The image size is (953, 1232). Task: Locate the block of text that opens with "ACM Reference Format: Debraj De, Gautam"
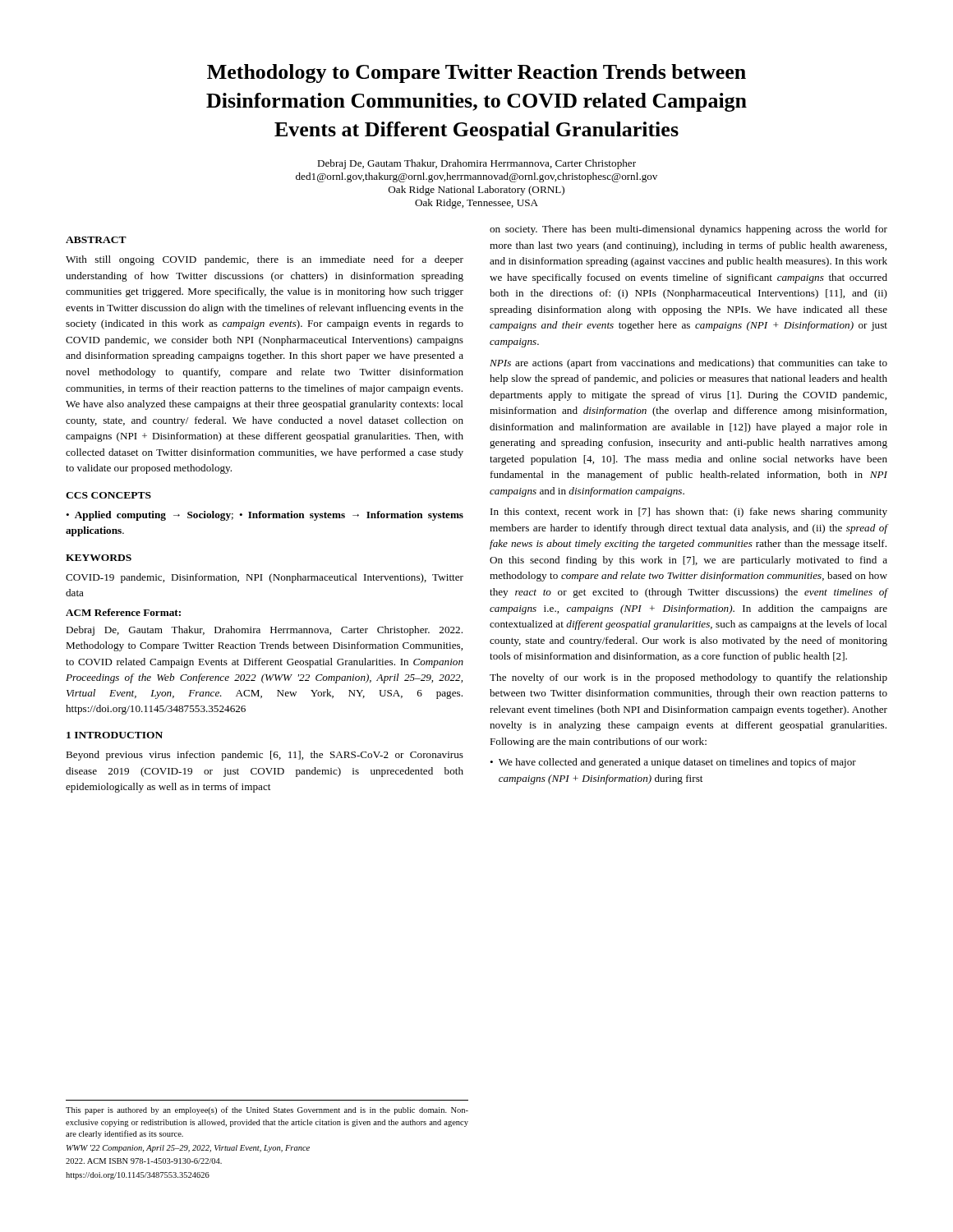pyautogui.click(x=265, y=660)
